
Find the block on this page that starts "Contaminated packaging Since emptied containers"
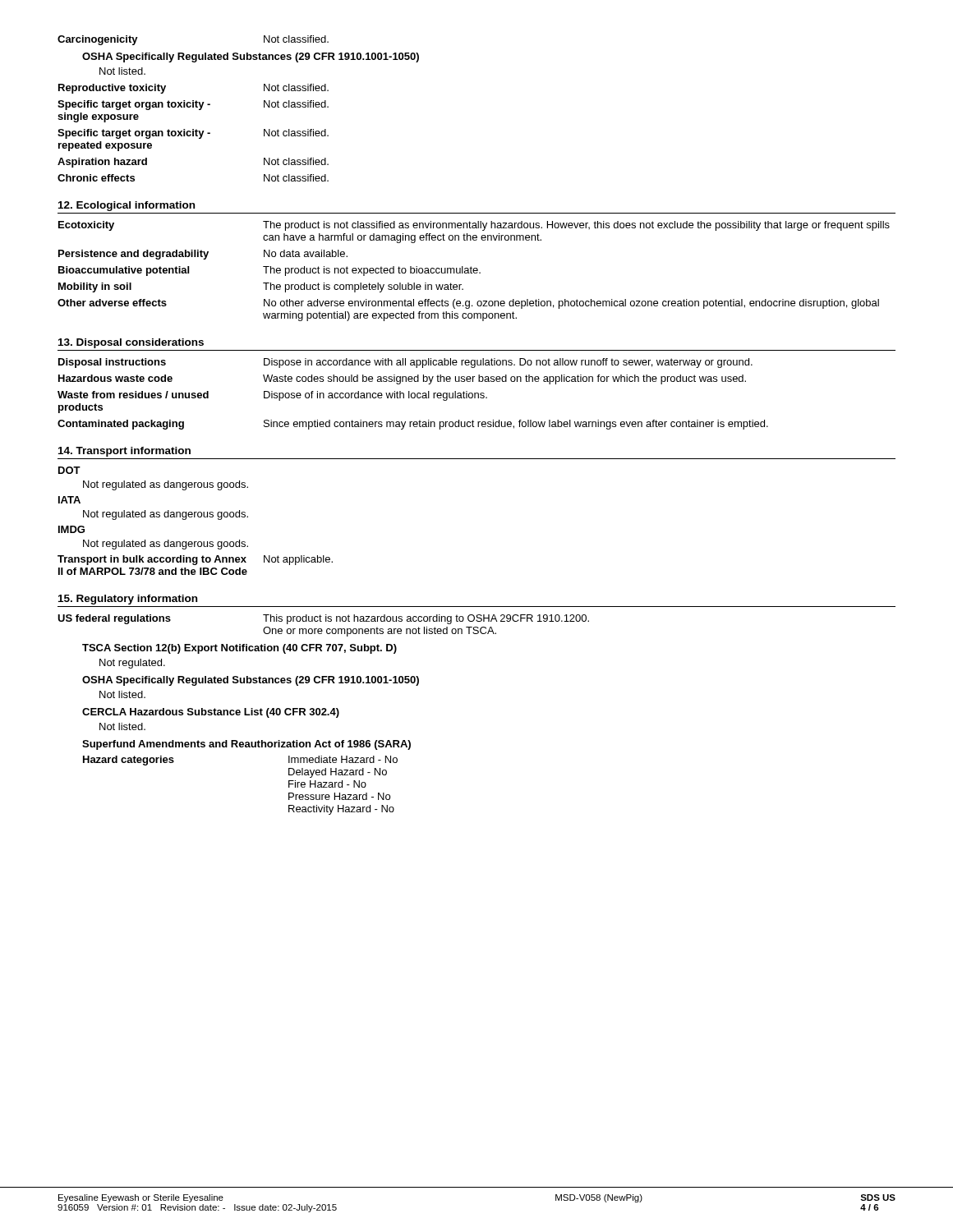[476, 423]
